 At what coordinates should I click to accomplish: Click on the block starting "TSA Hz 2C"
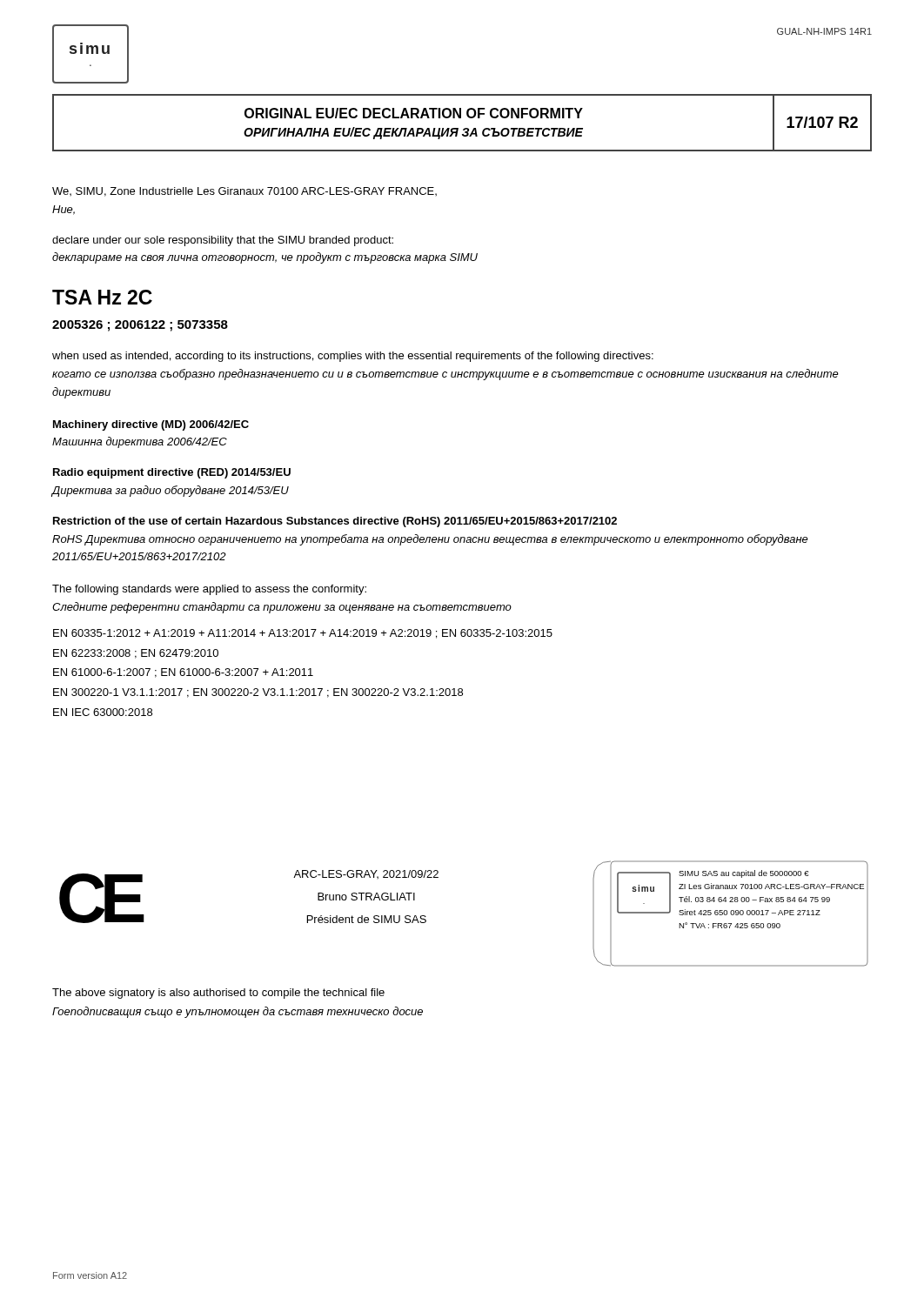[x=102, y=298]
